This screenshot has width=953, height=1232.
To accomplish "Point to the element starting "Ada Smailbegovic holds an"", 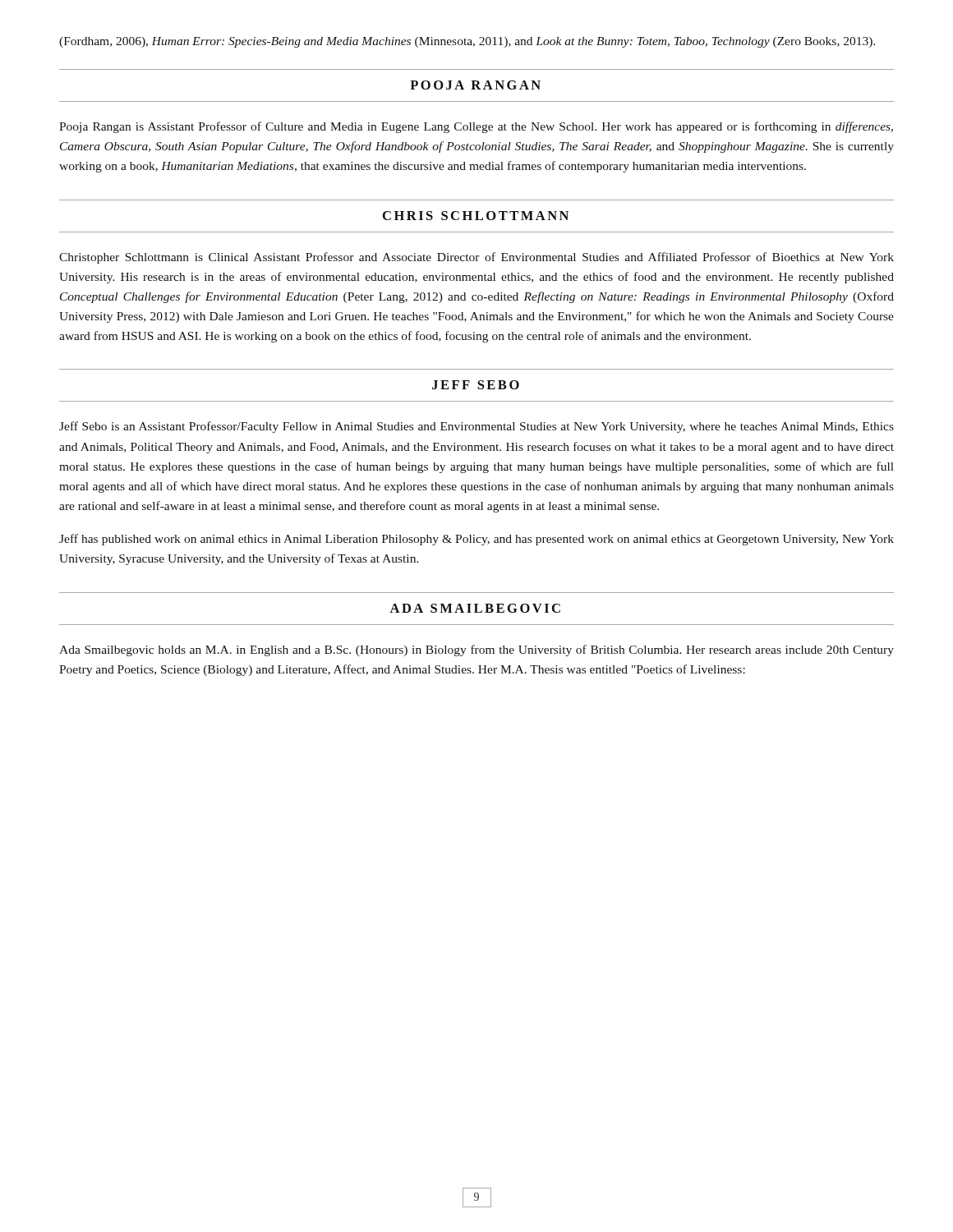I will 476,659.
